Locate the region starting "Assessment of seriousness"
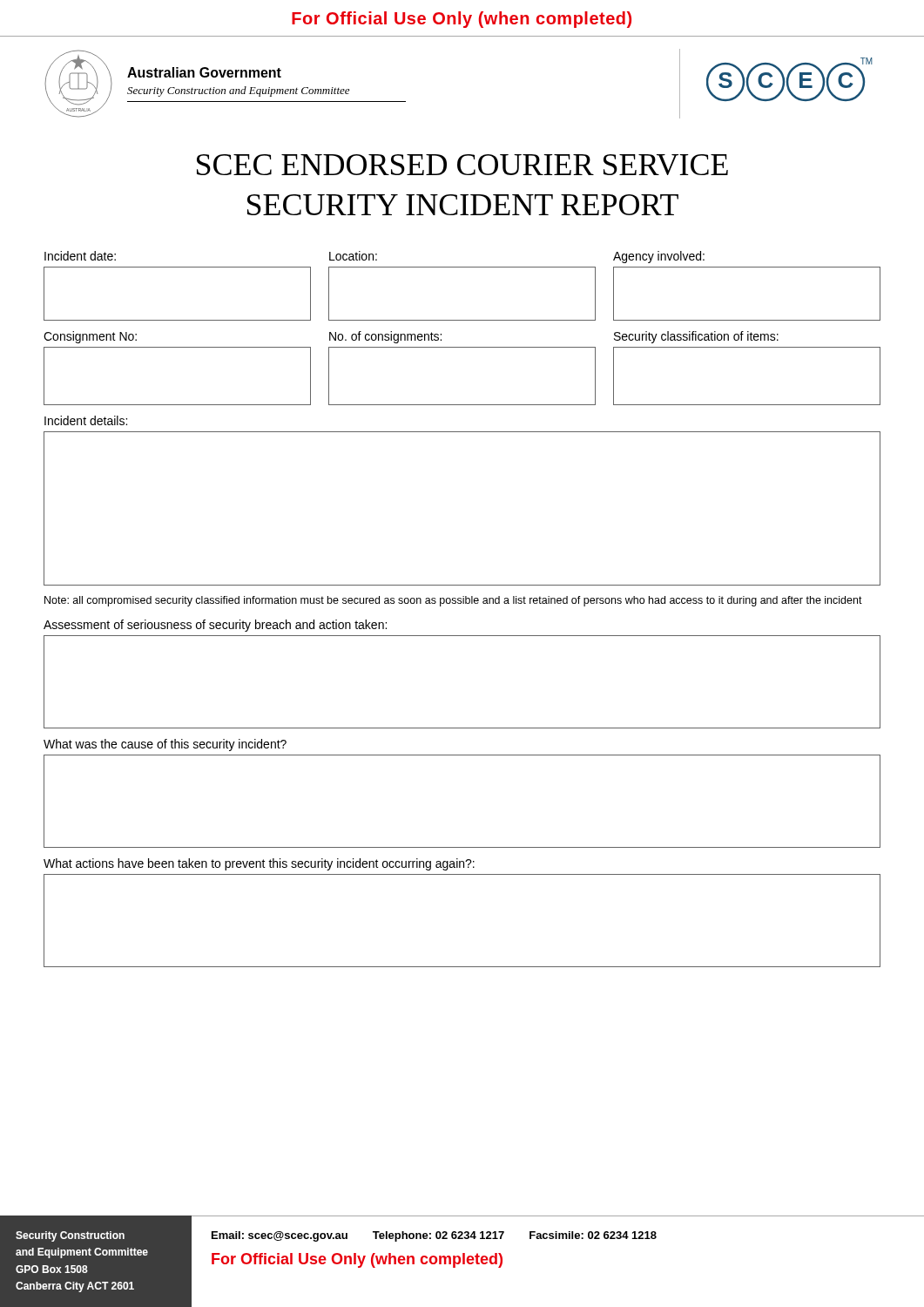This screenshot has height=1307, width=924. (x=216, y=625)
